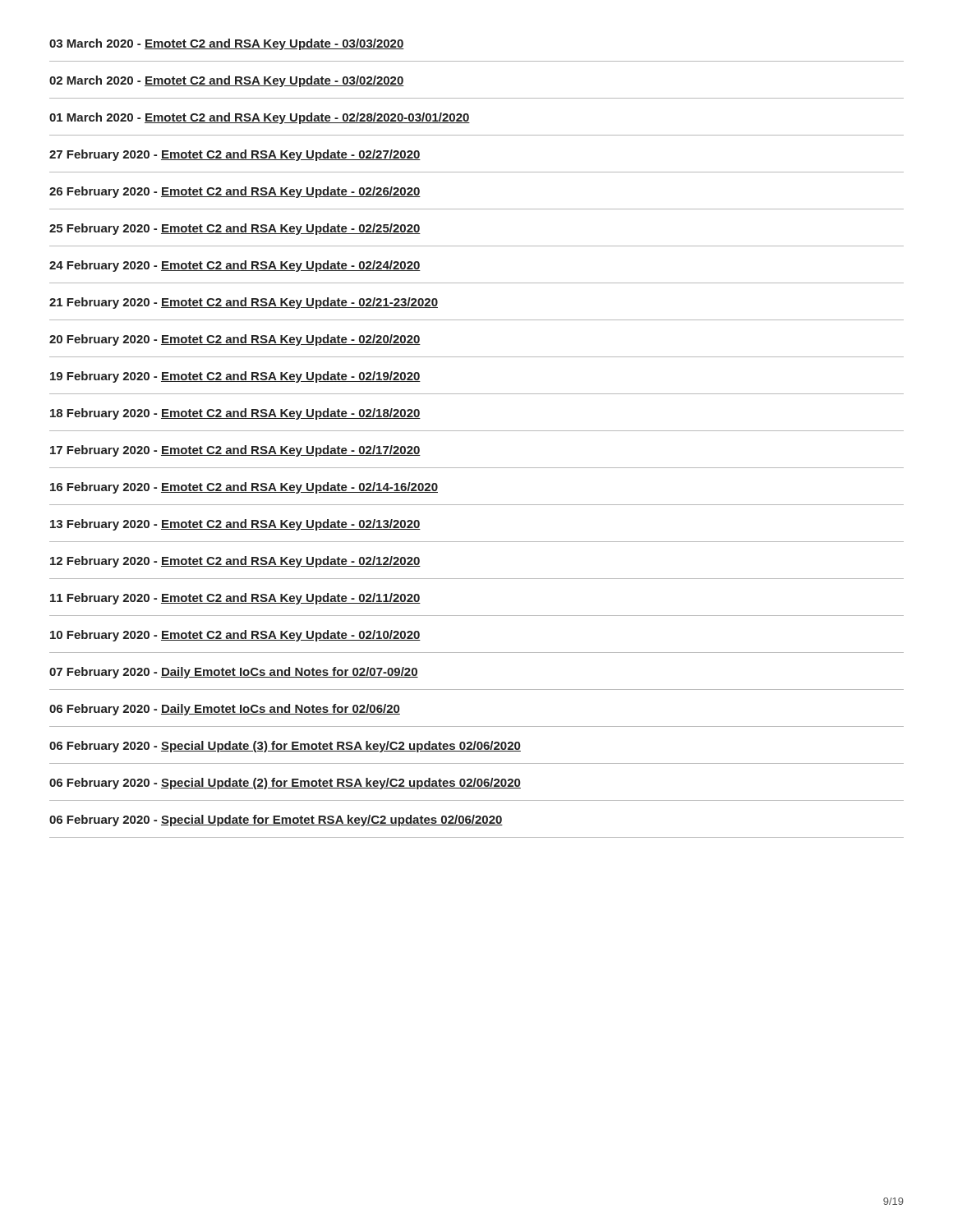Click on the region starting "21 February 2020 - Emotet C2"
Screen dimensions: 1232x953
click(x=244, y=302)
